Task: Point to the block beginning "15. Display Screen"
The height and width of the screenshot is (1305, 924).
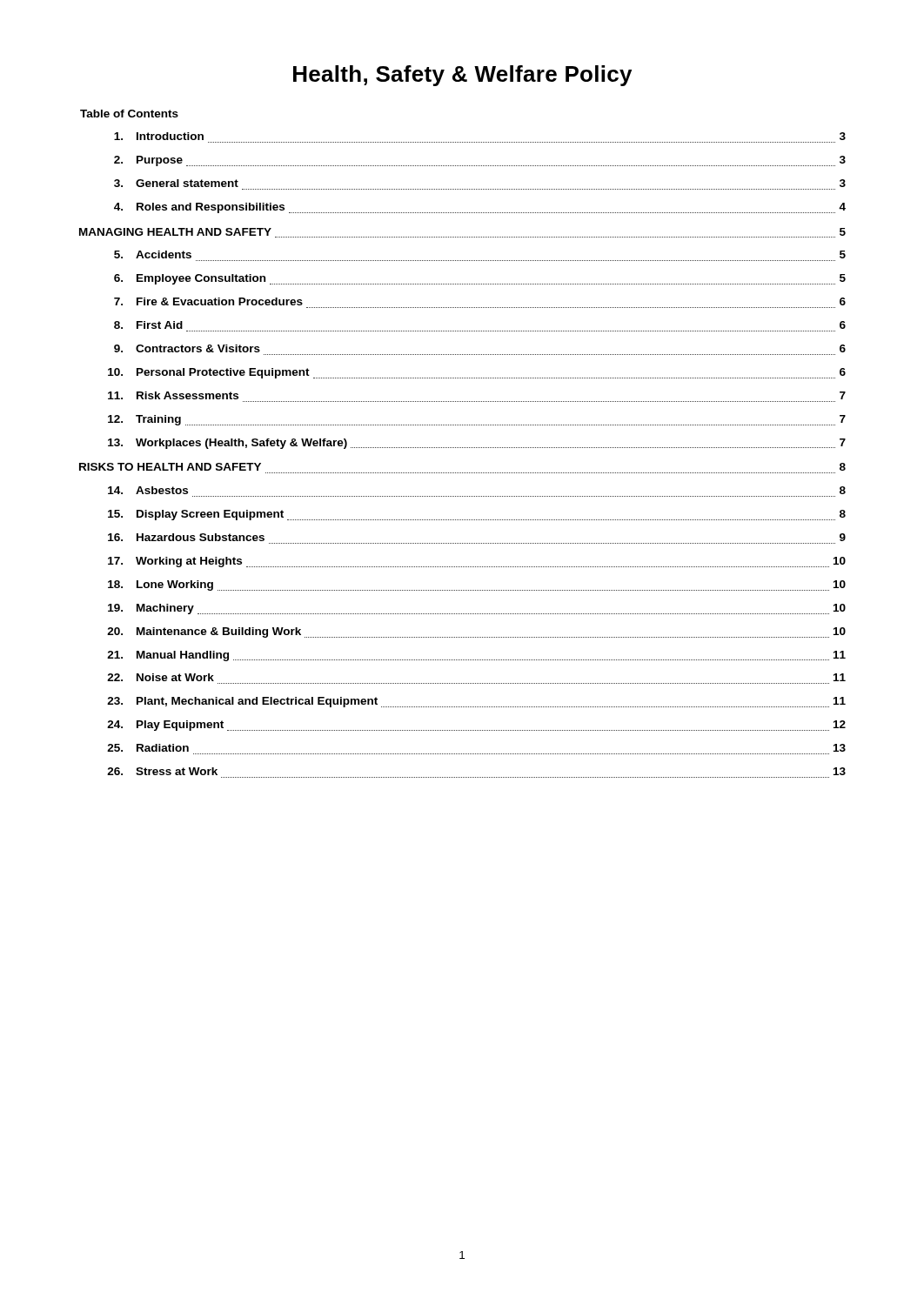Action: point(462,515)
